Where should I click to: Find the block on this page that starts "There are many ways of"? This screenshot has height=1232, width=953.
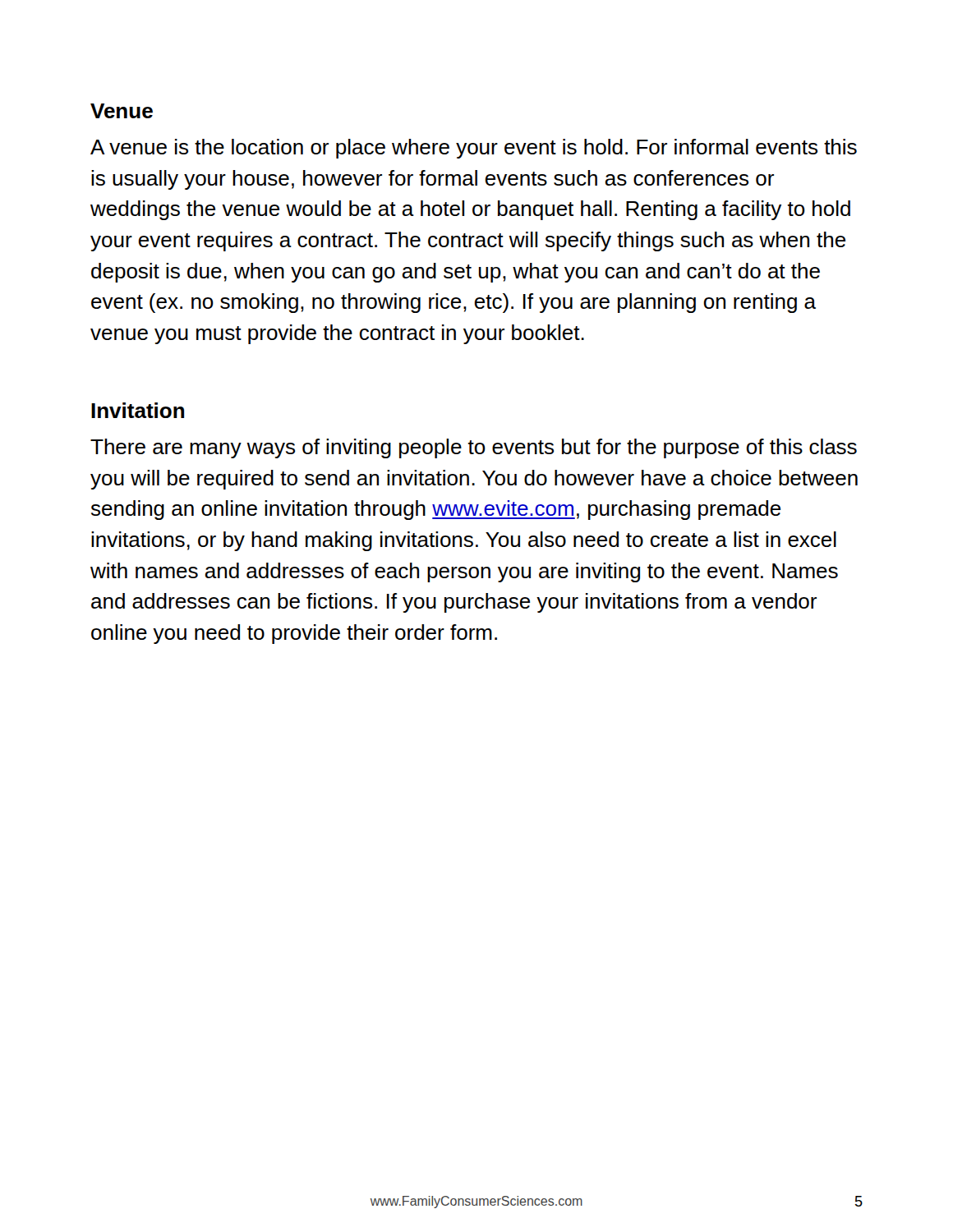[x=476, y=540]
